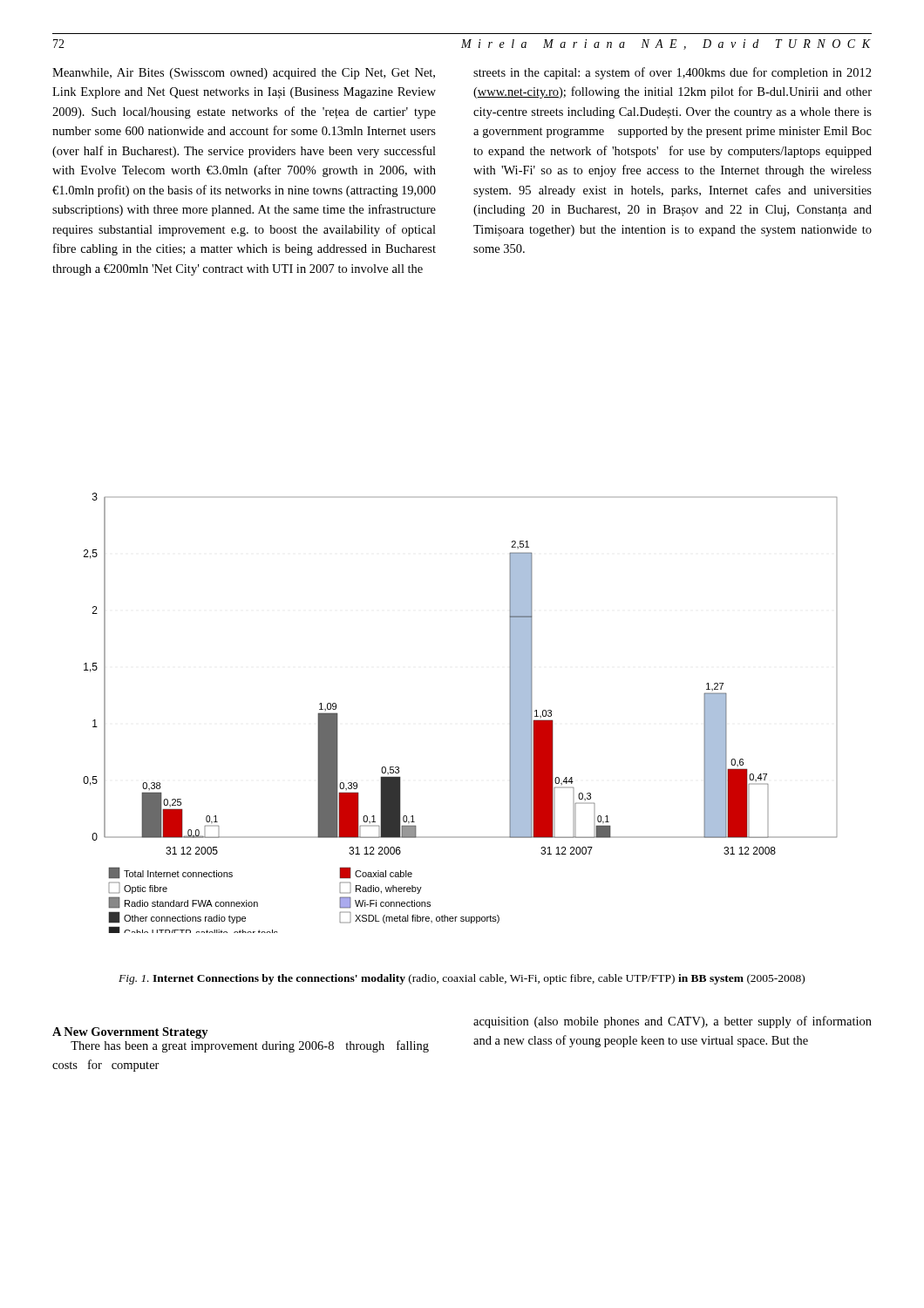924x1308 pixels.
Task: Select the grouped bar chart
Action: pos(462,712)
